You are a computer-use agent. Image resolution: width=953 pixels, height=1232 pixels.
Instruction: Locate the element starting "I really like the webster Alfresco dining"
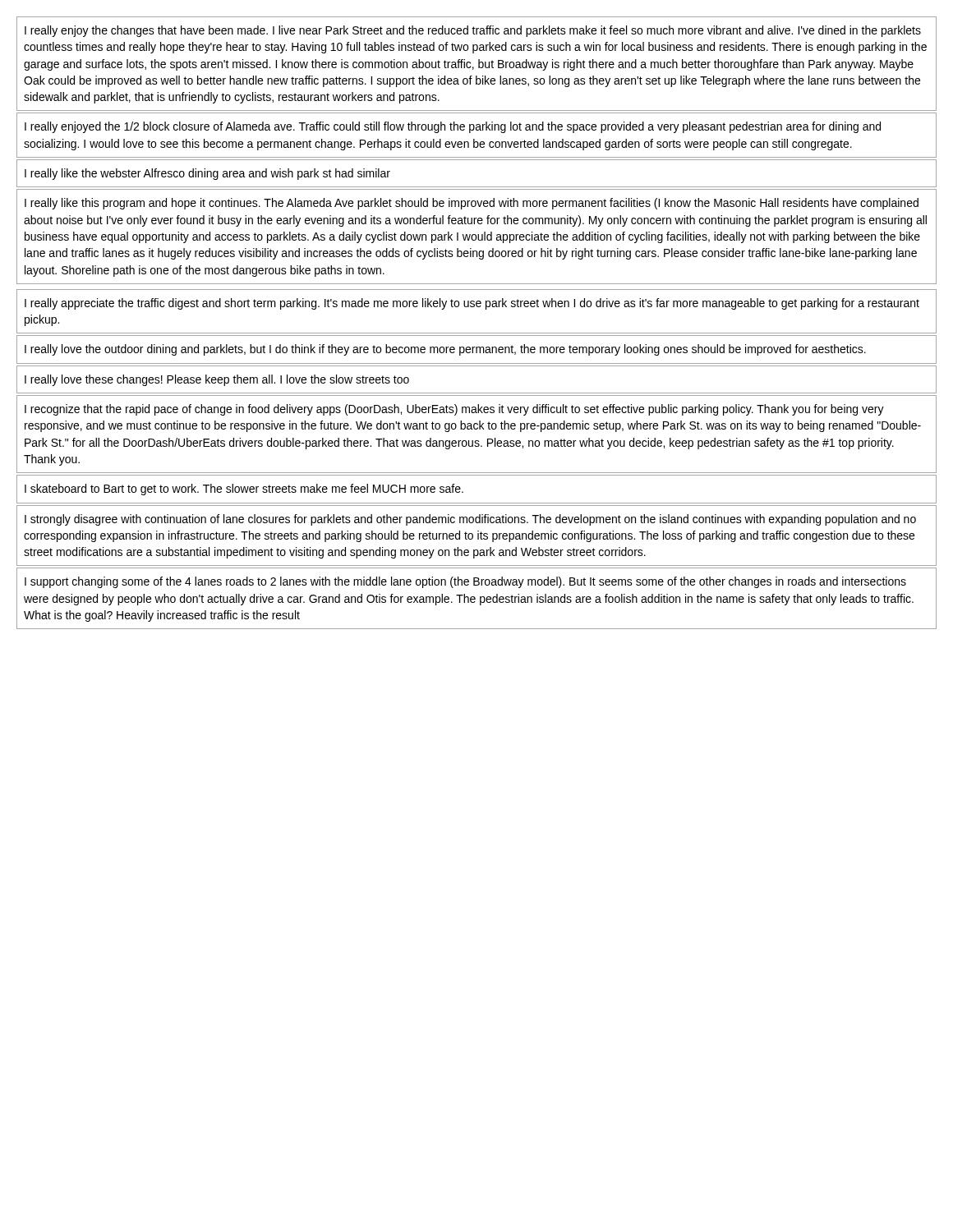(207, 173)
